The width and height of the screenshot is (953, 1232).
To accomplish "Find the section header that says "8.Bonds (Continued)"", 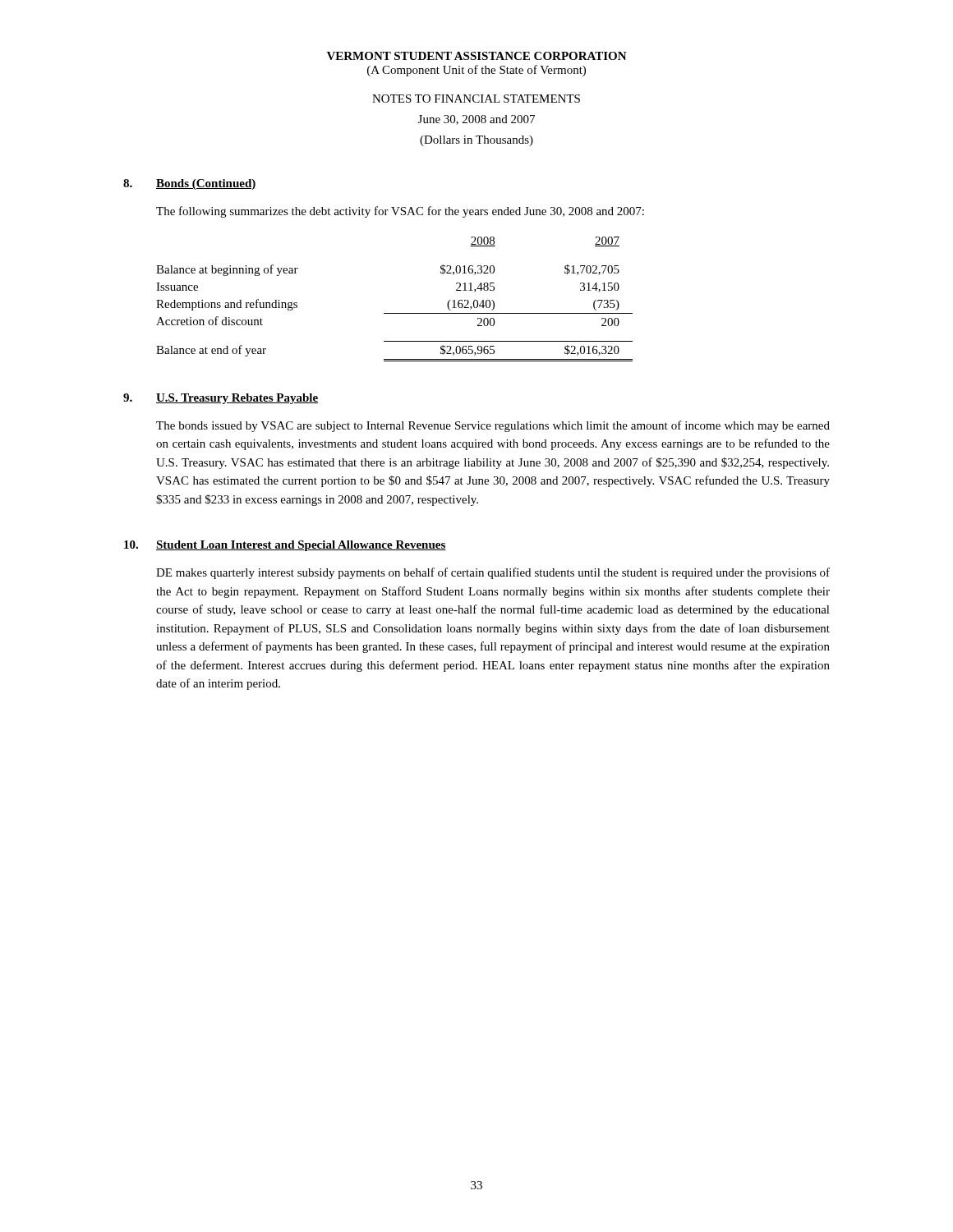I will (x=190, y=184).
